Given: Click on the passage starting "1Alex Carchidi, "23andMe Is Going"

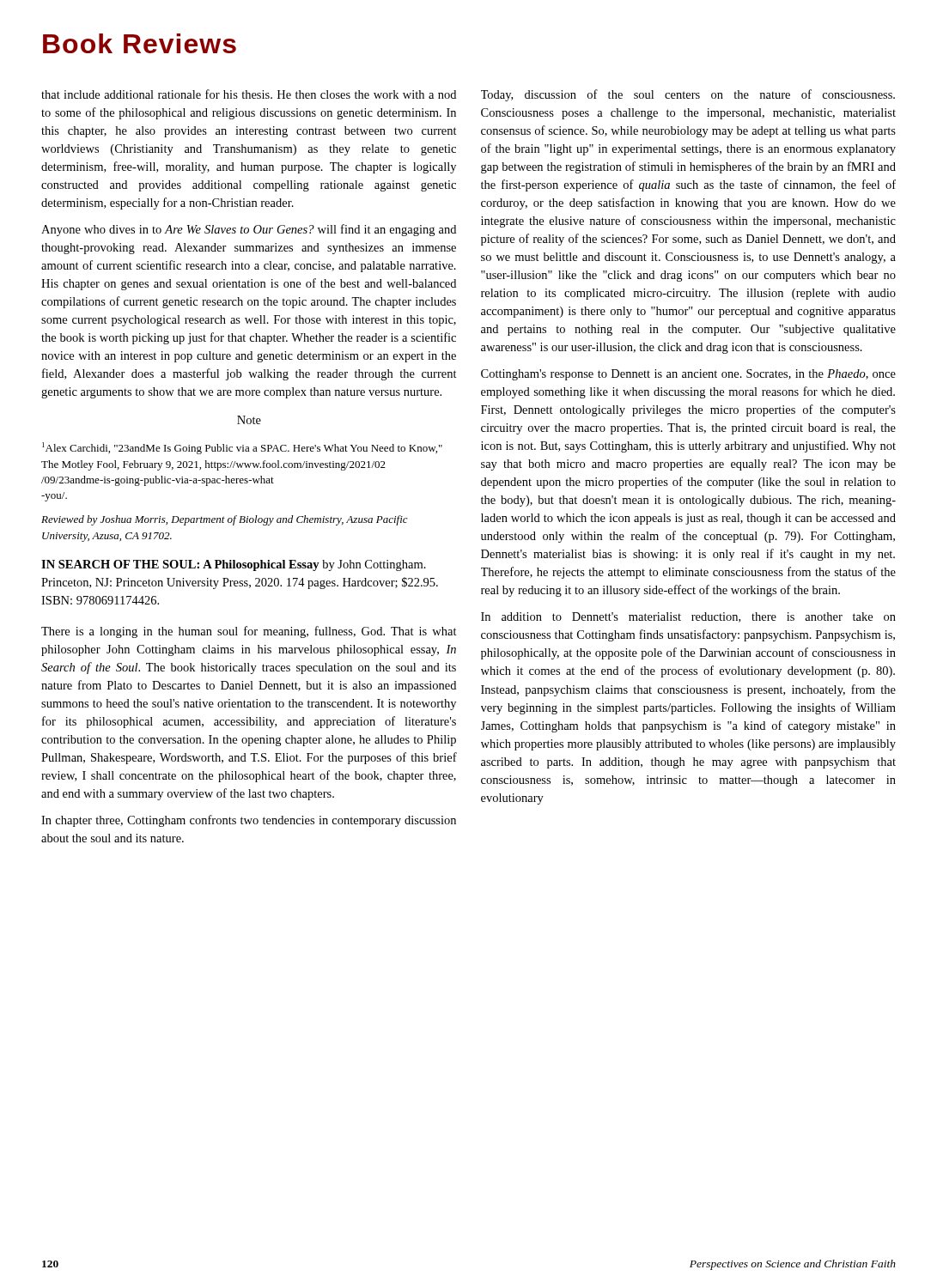Looking at the screenshot, I should tap(242, 471).
